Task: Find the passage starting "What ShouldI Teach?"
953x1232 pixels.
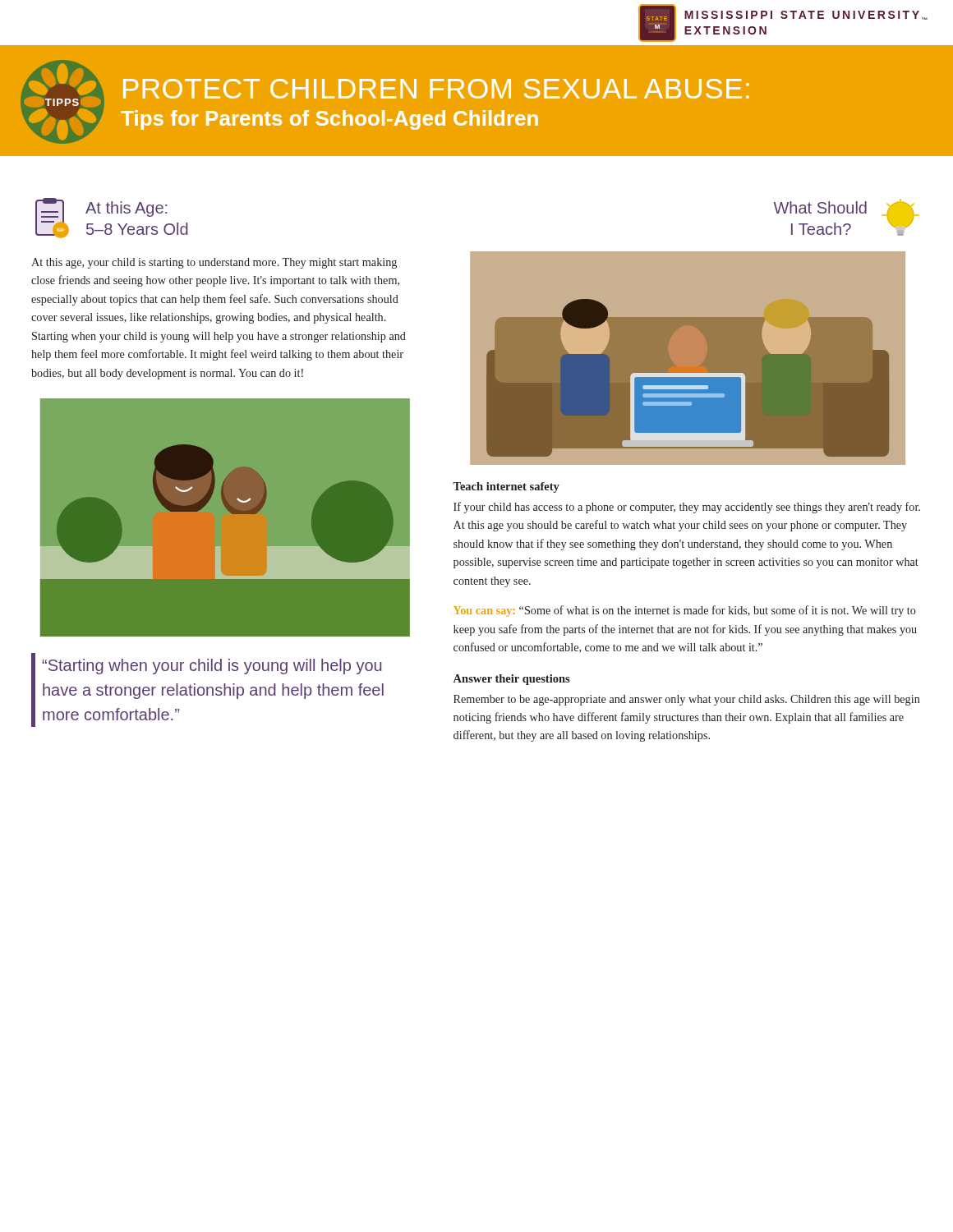Action: (848, 218)
